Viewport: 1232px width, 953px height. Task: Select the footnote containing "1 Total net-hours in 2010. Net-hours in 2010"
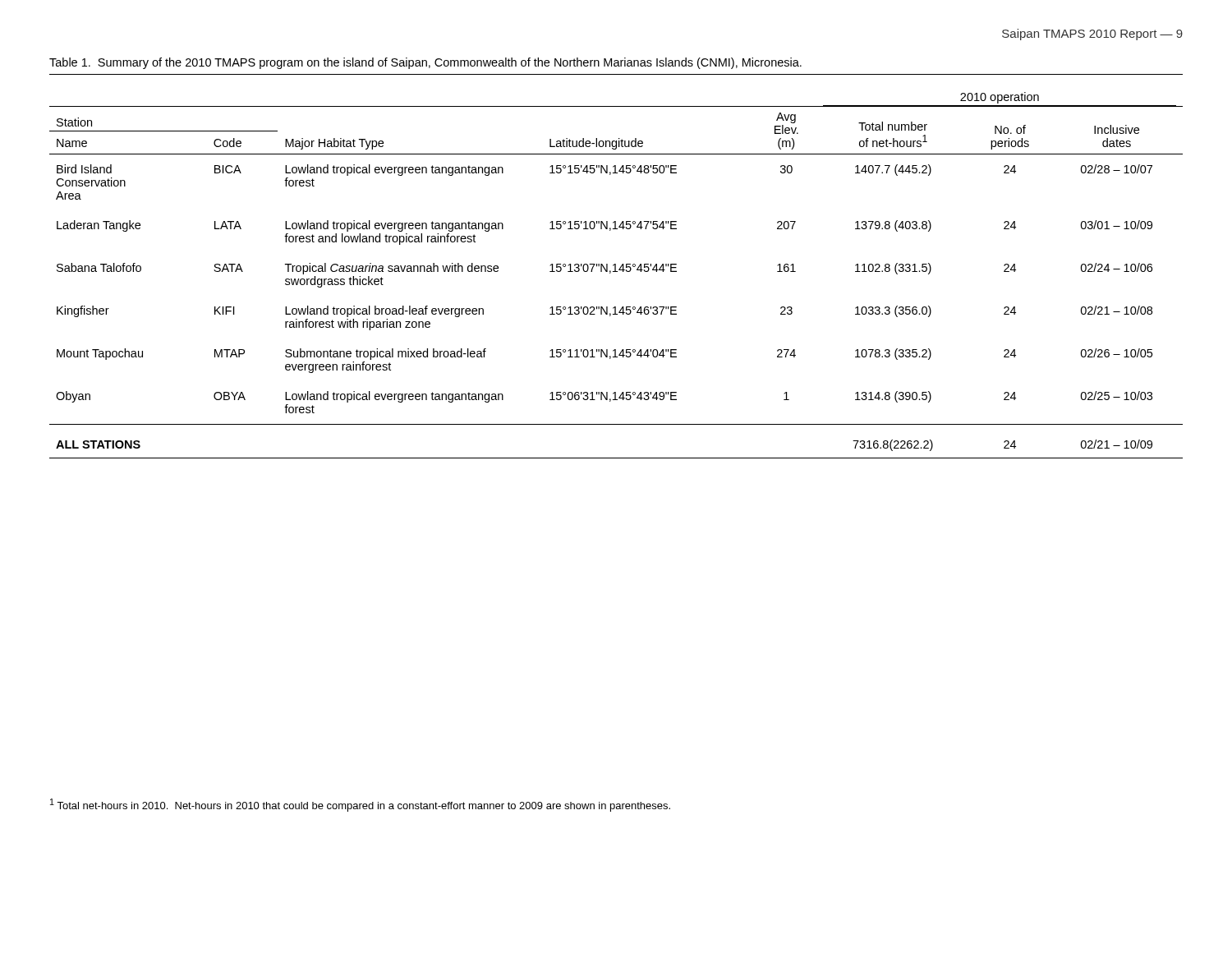point(360,804)
